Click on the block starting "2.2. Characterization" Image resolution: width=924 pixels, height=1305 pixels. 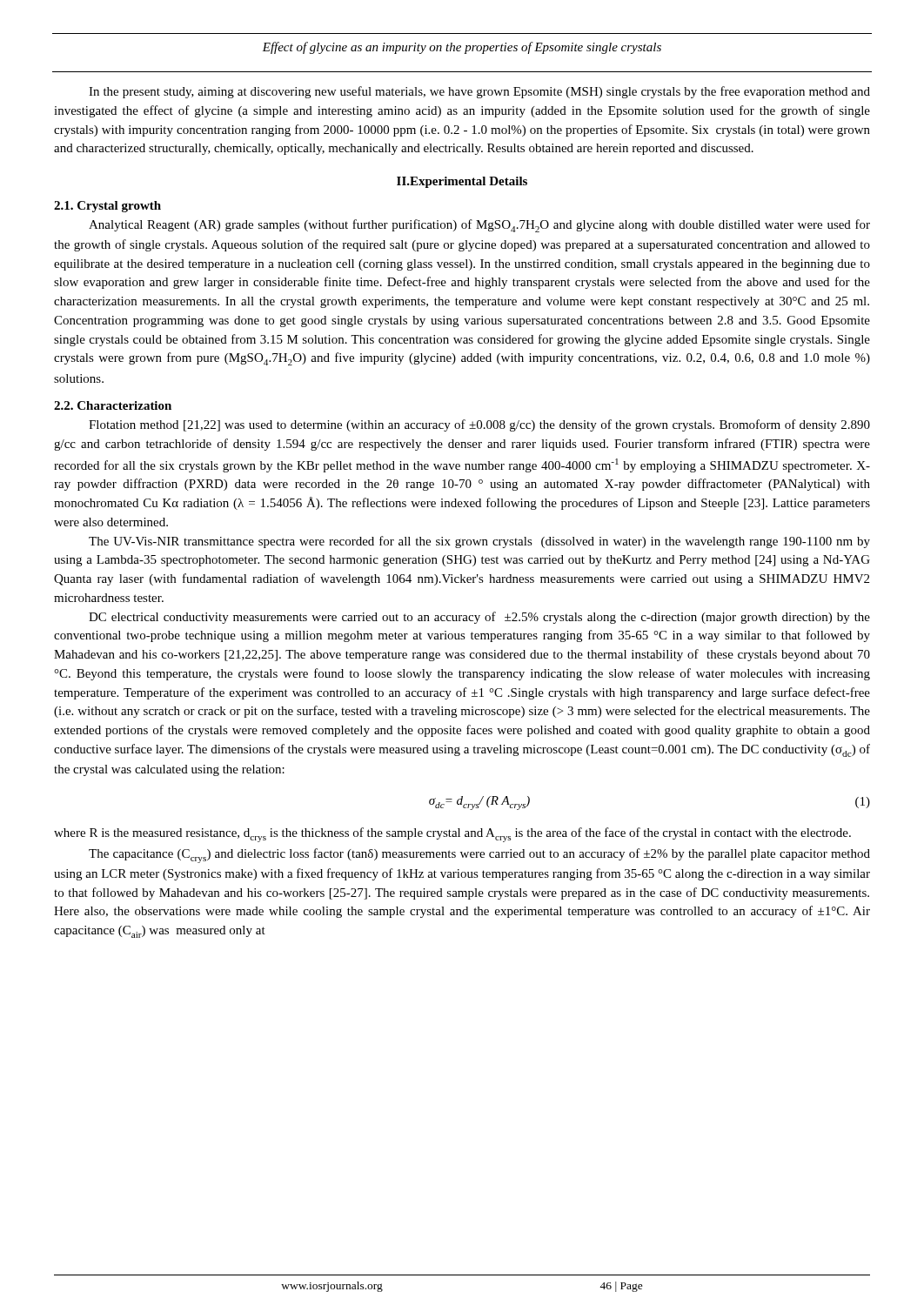pos(113,406)
